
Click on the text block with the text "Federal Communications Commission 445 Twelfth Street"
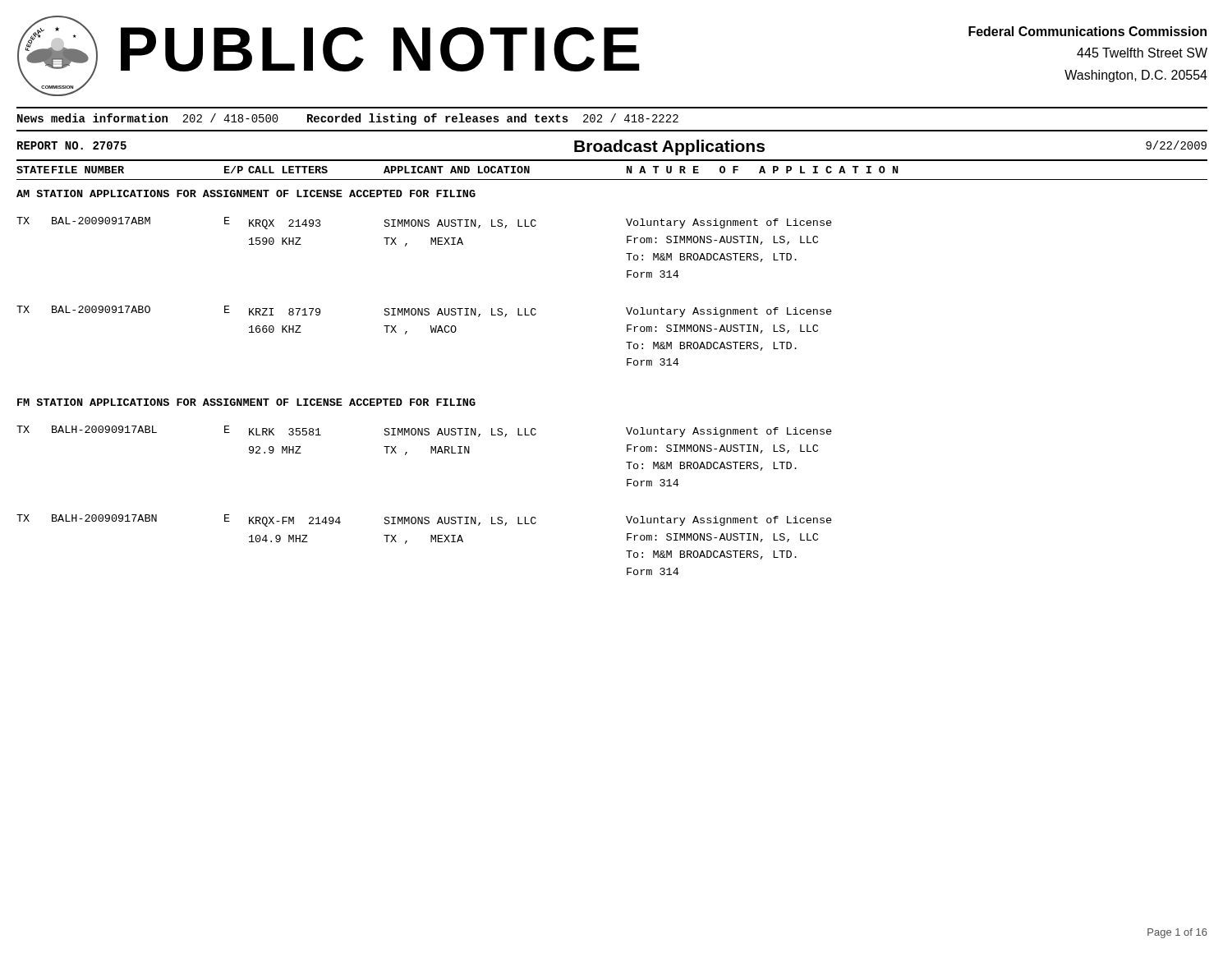point(1088,53)
